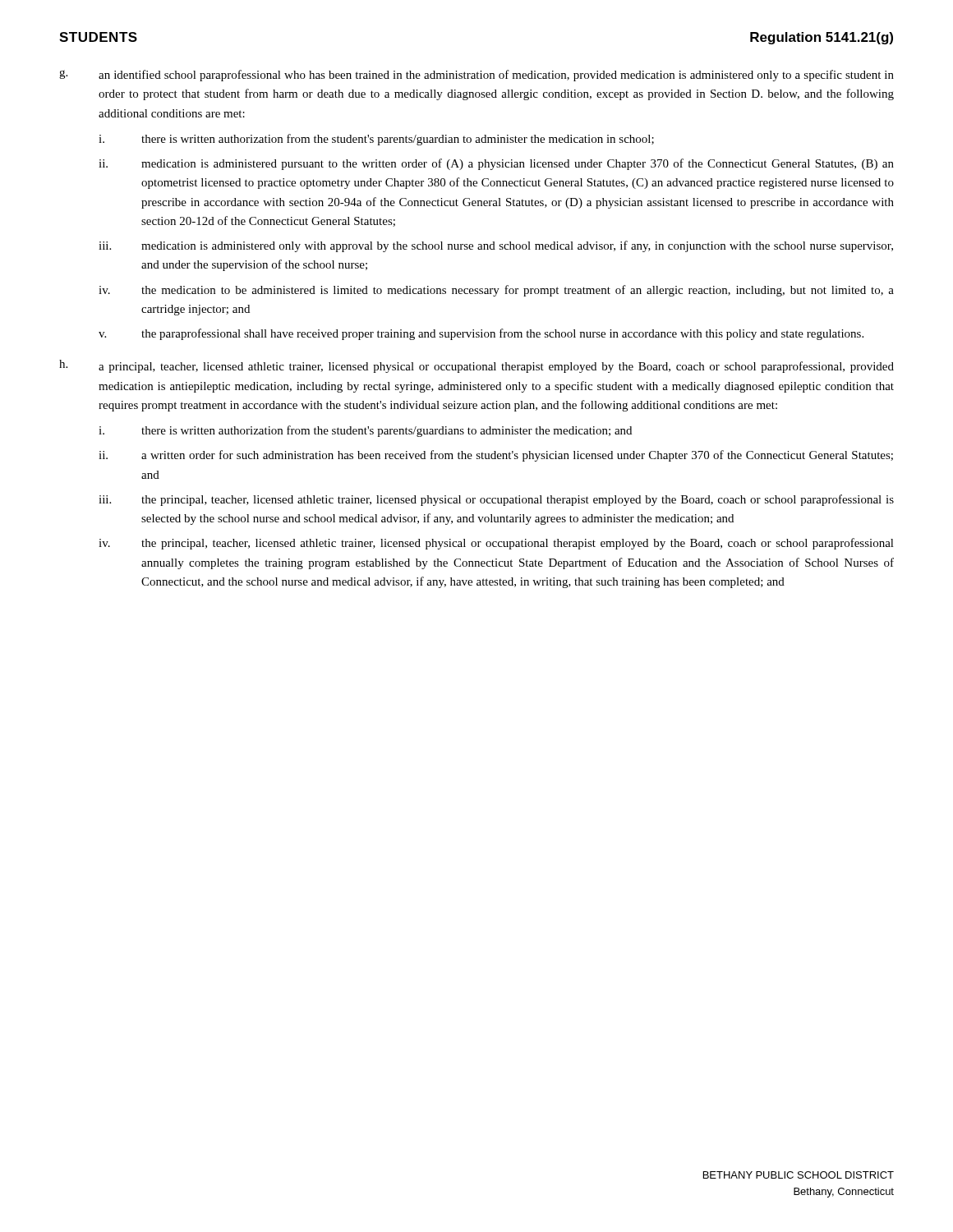Image resolution: width=953 pixels, height=1232 pixels.
Task: Select the text block starting "g. an identified school paraprofessional who has been"
Action: click(476, 207)
